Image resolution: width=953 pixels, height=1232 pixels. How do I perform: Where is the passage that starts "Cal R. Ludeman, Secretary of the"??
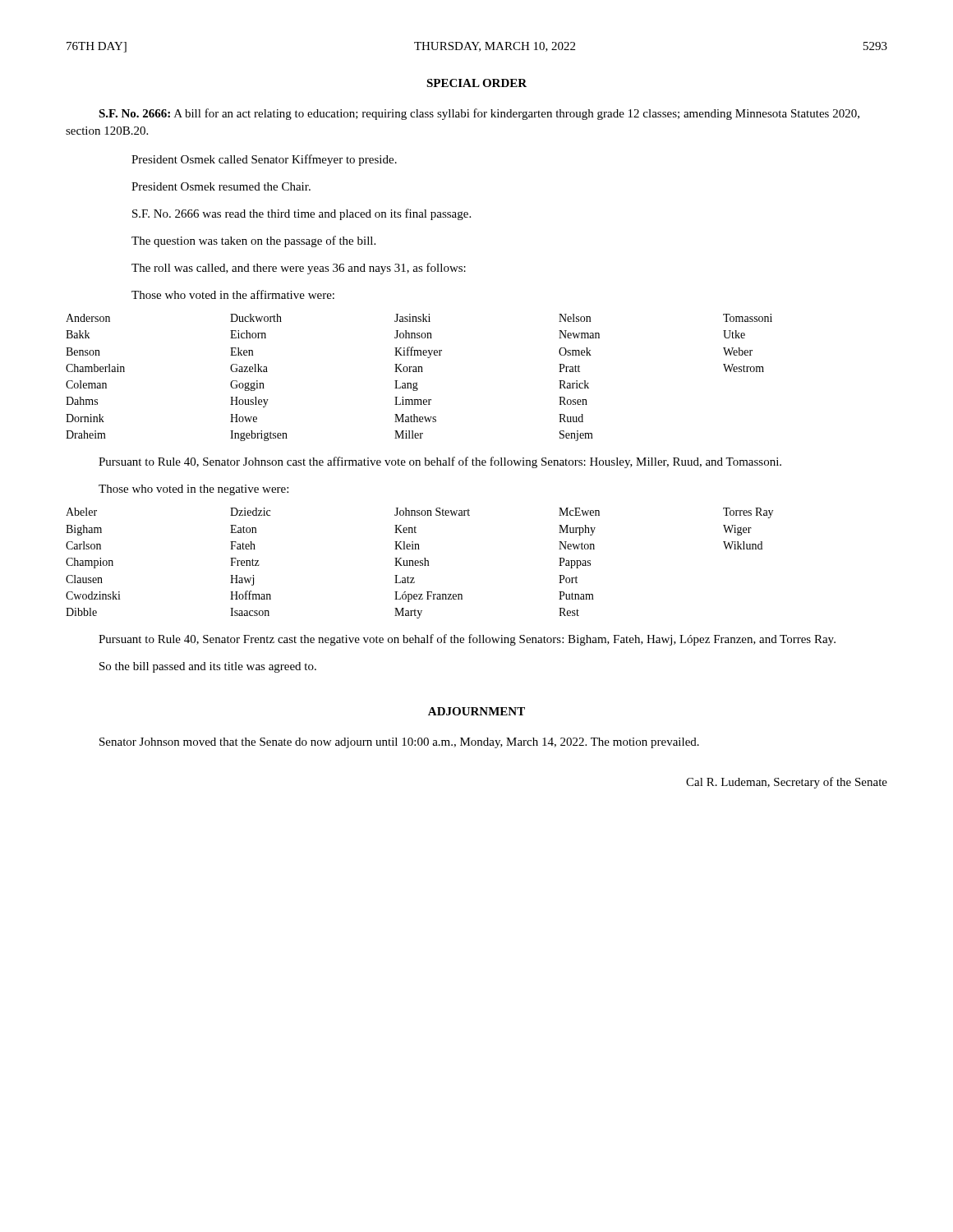point(787,782)
